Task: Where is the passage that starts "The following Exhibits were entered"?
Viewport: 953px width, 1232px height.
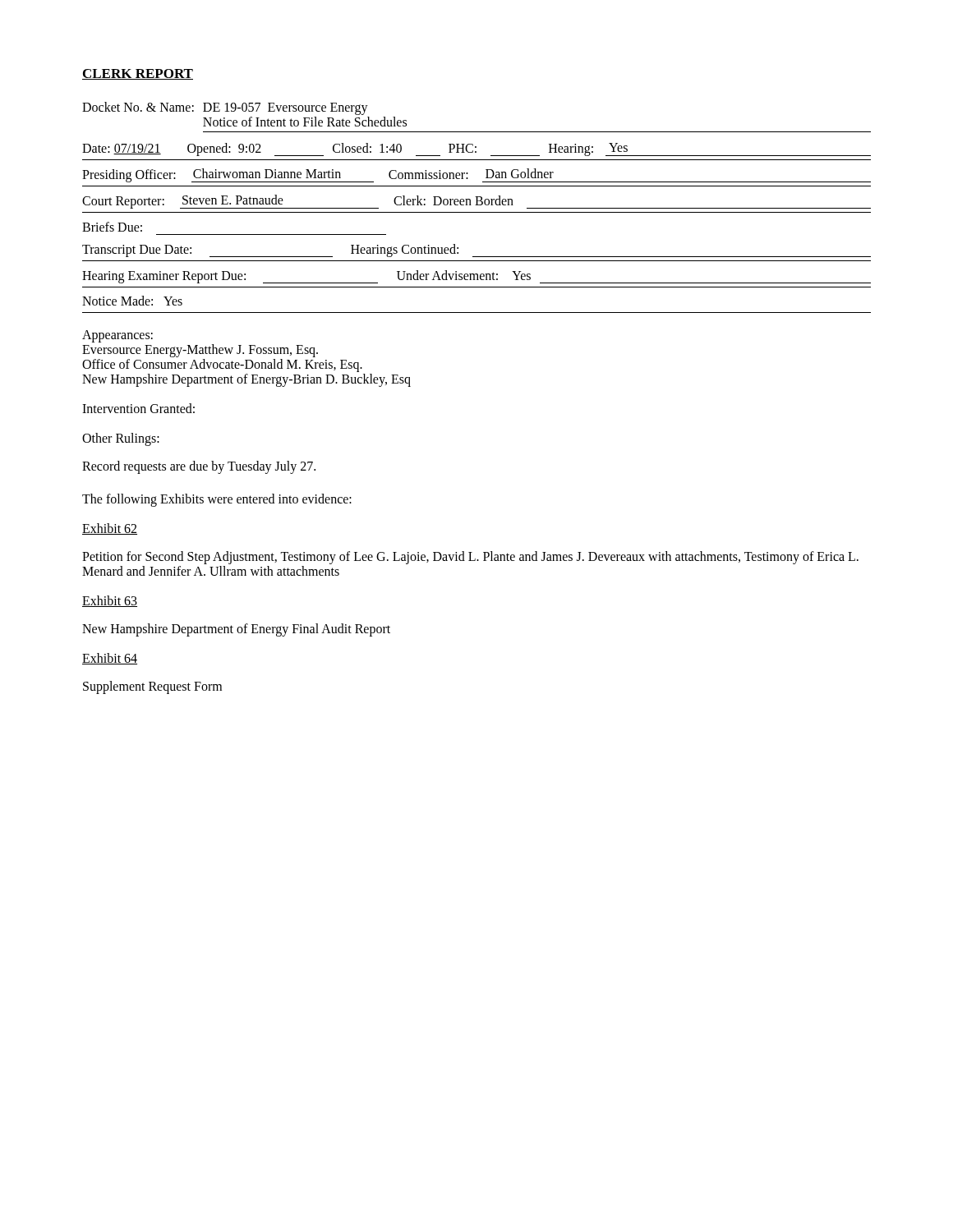Action: 217,500
